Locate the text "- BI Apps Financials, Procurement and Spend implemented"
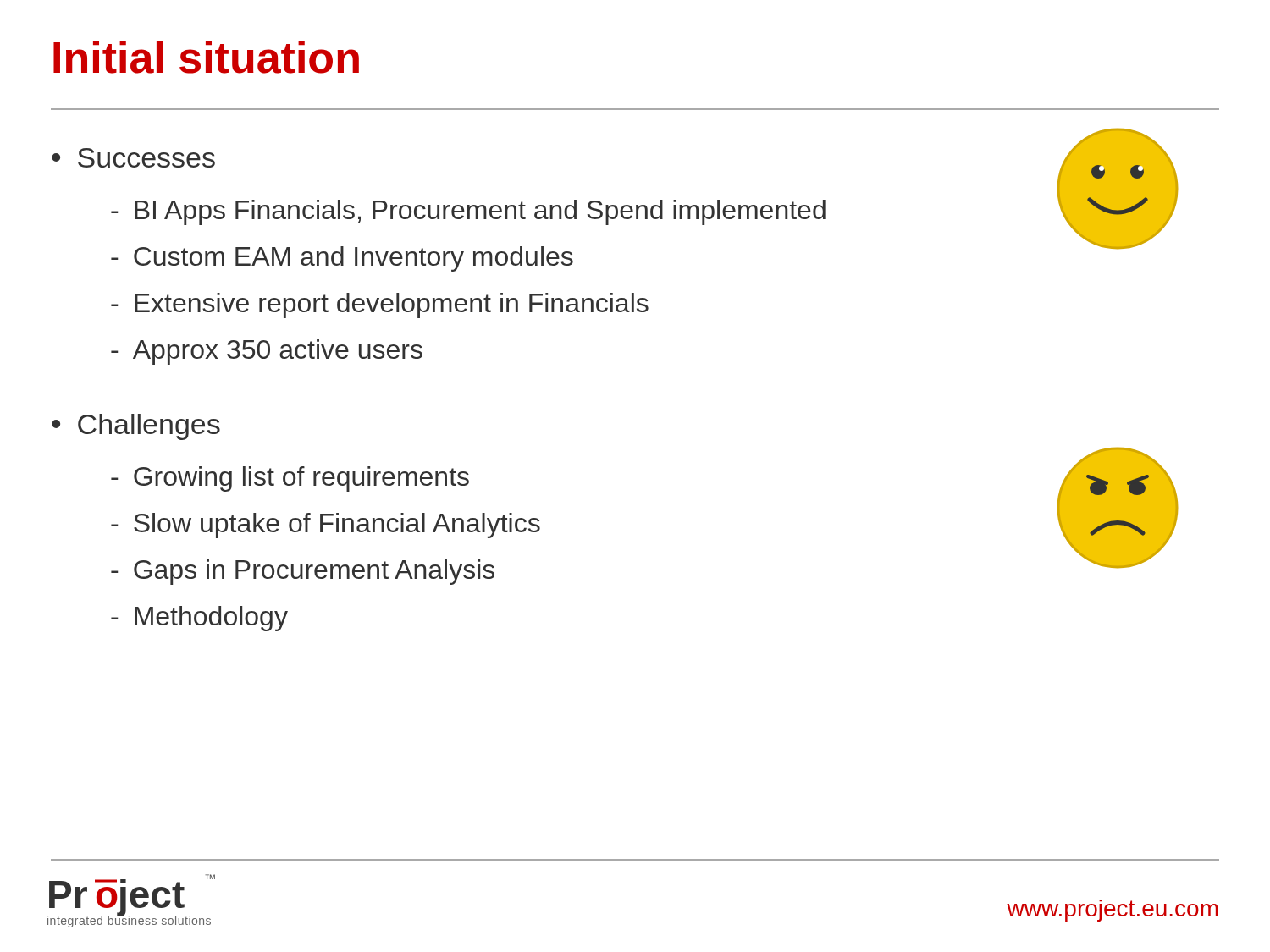 tap(469, 210)
